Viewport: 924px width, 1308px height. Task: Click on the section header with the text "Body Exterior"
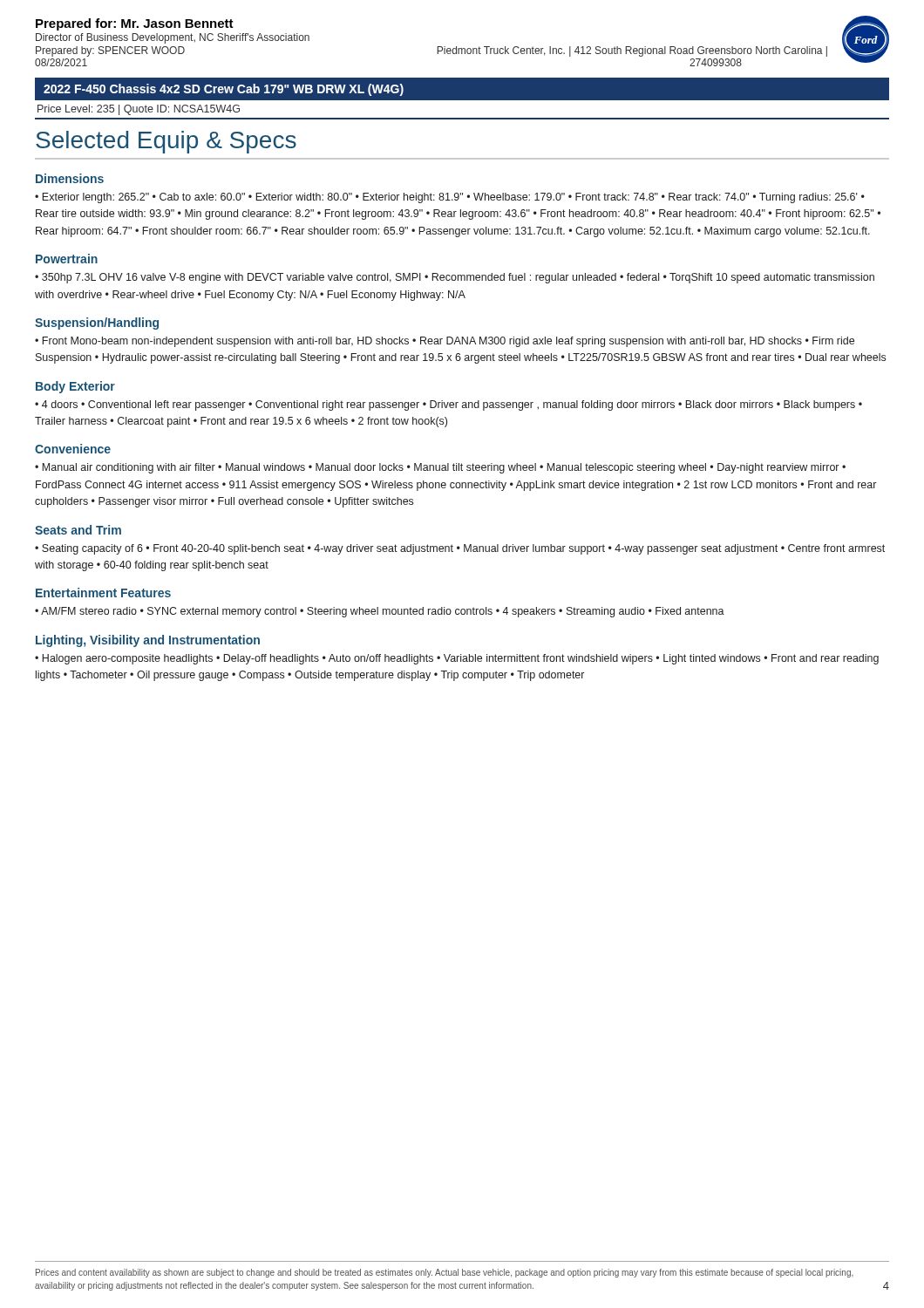[75, 386]
